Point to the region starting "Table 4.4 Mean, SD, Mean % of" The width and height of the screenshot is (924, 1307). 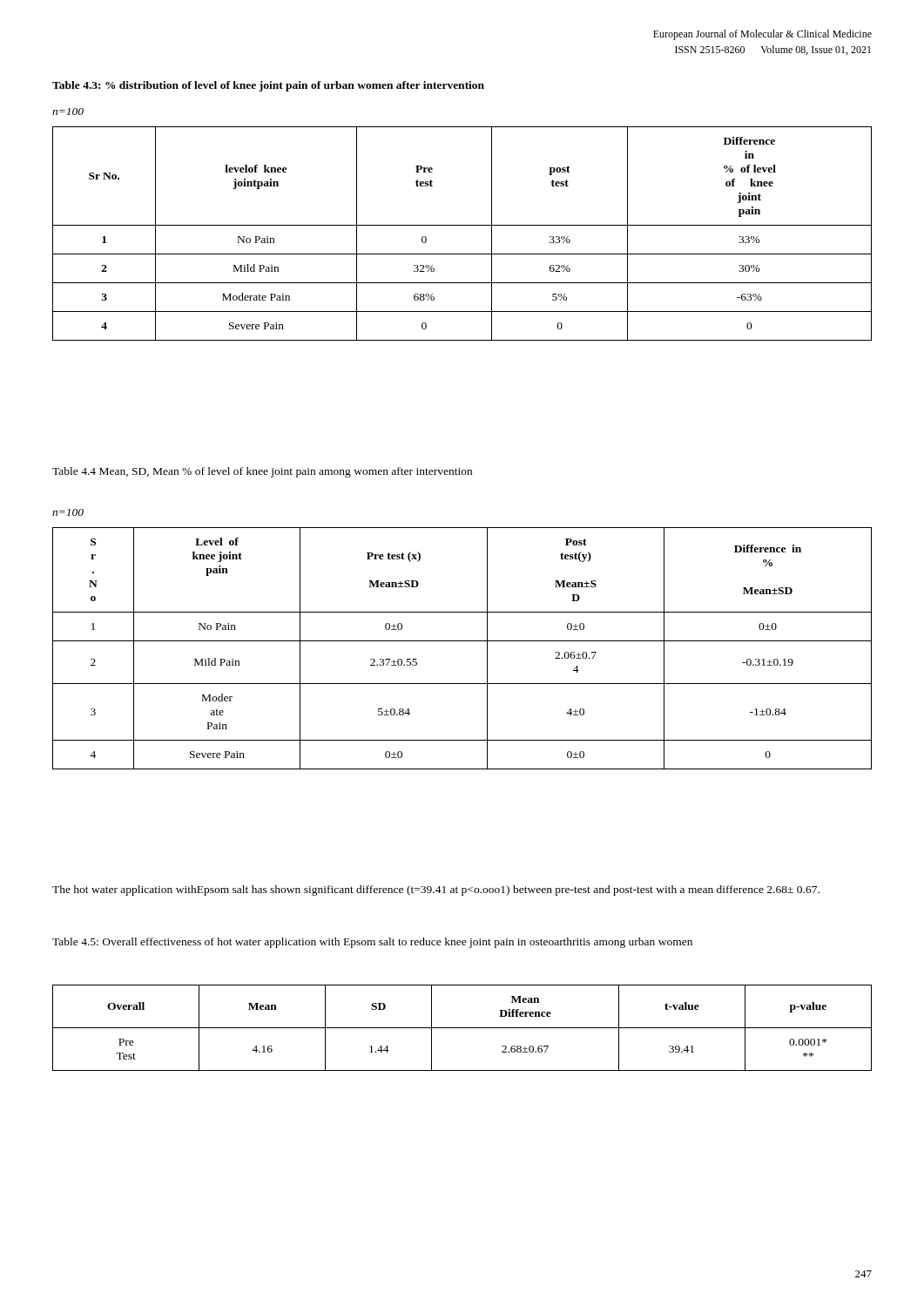click(x=262, y=471)
